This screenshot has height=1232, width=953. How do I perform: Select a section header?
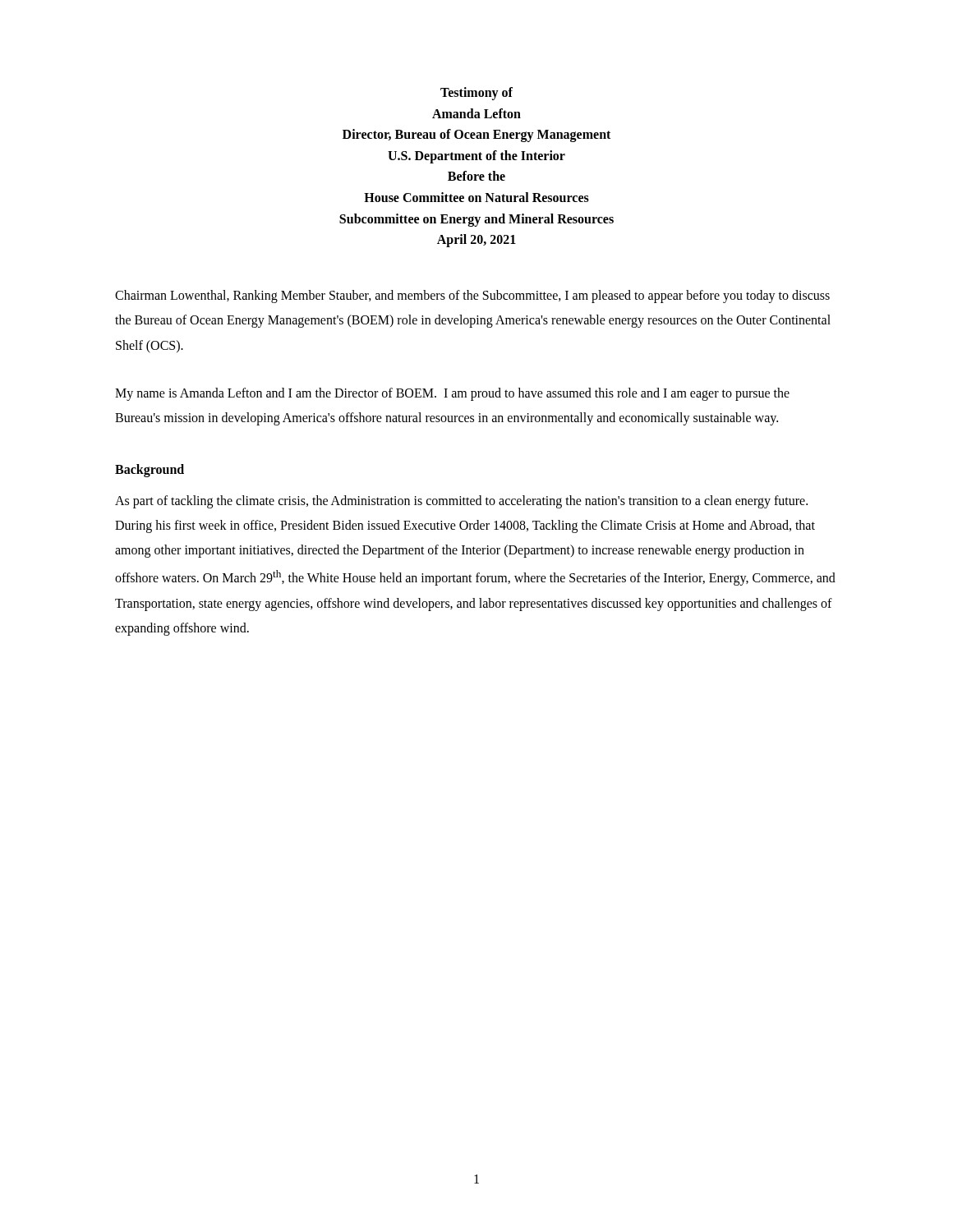[x=150, y=469]
